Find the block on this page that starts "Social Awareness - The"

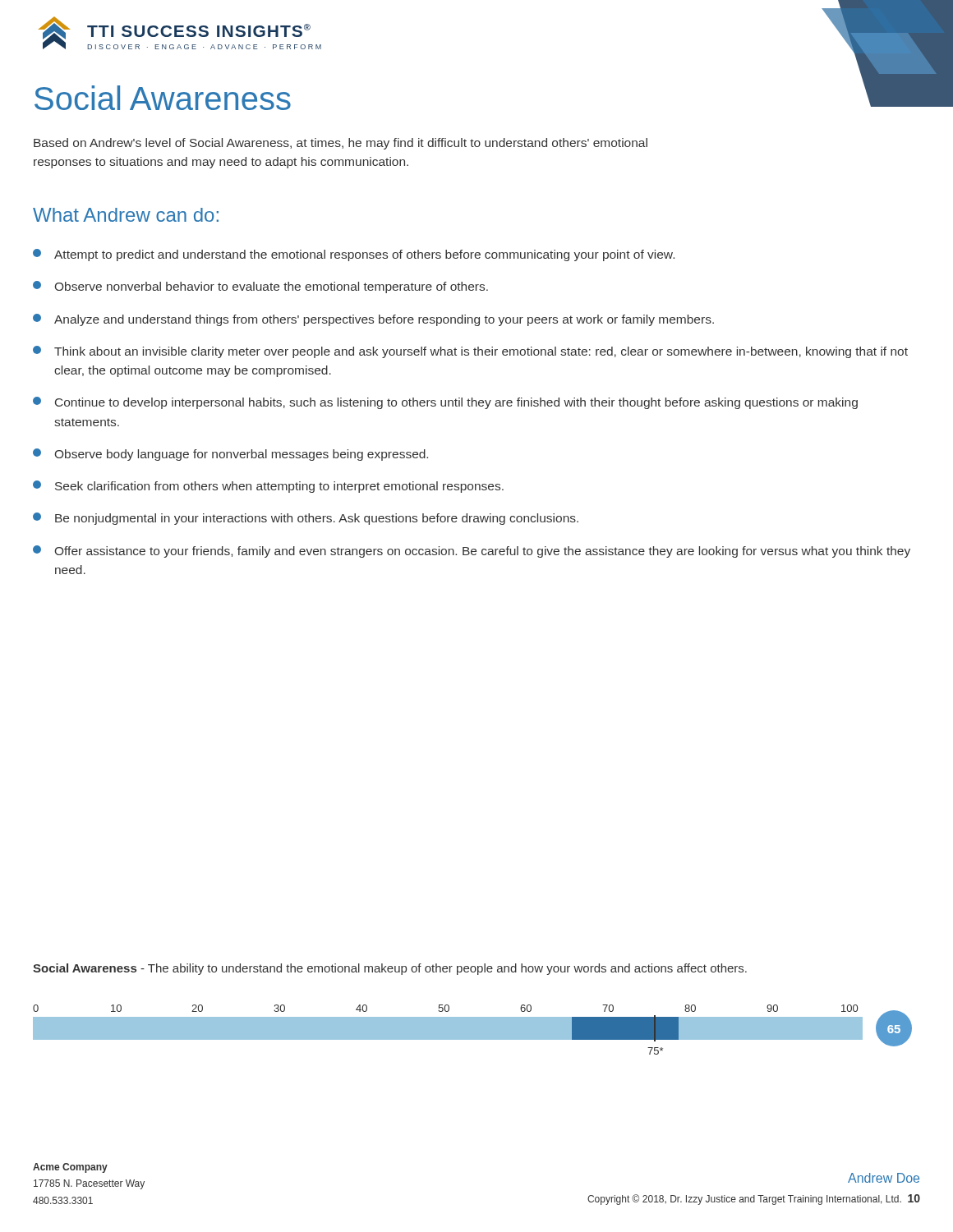[x=390, y=968]
